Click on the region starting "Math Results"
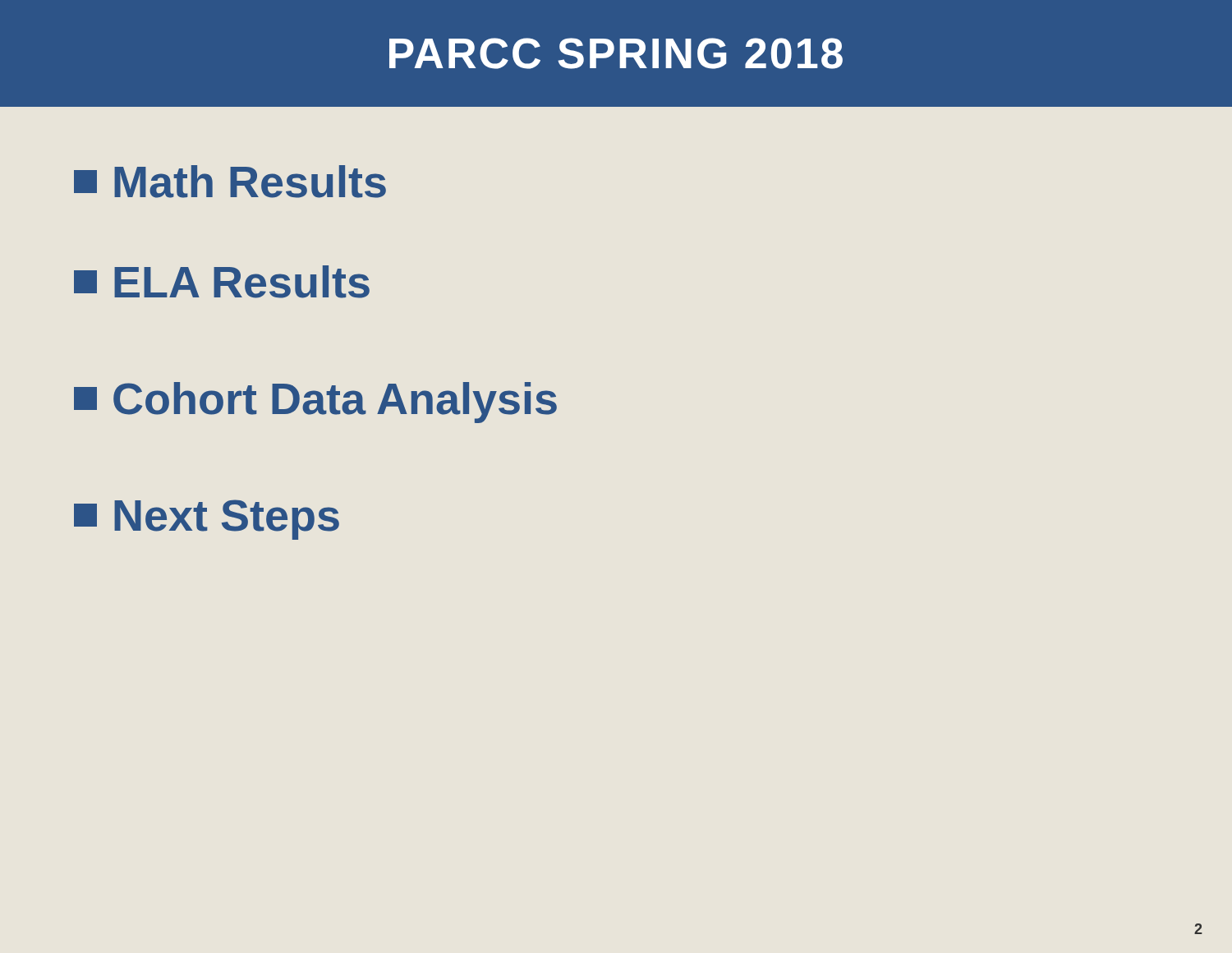The height and width of the screenshot is (953, 1232). (231, 182)
